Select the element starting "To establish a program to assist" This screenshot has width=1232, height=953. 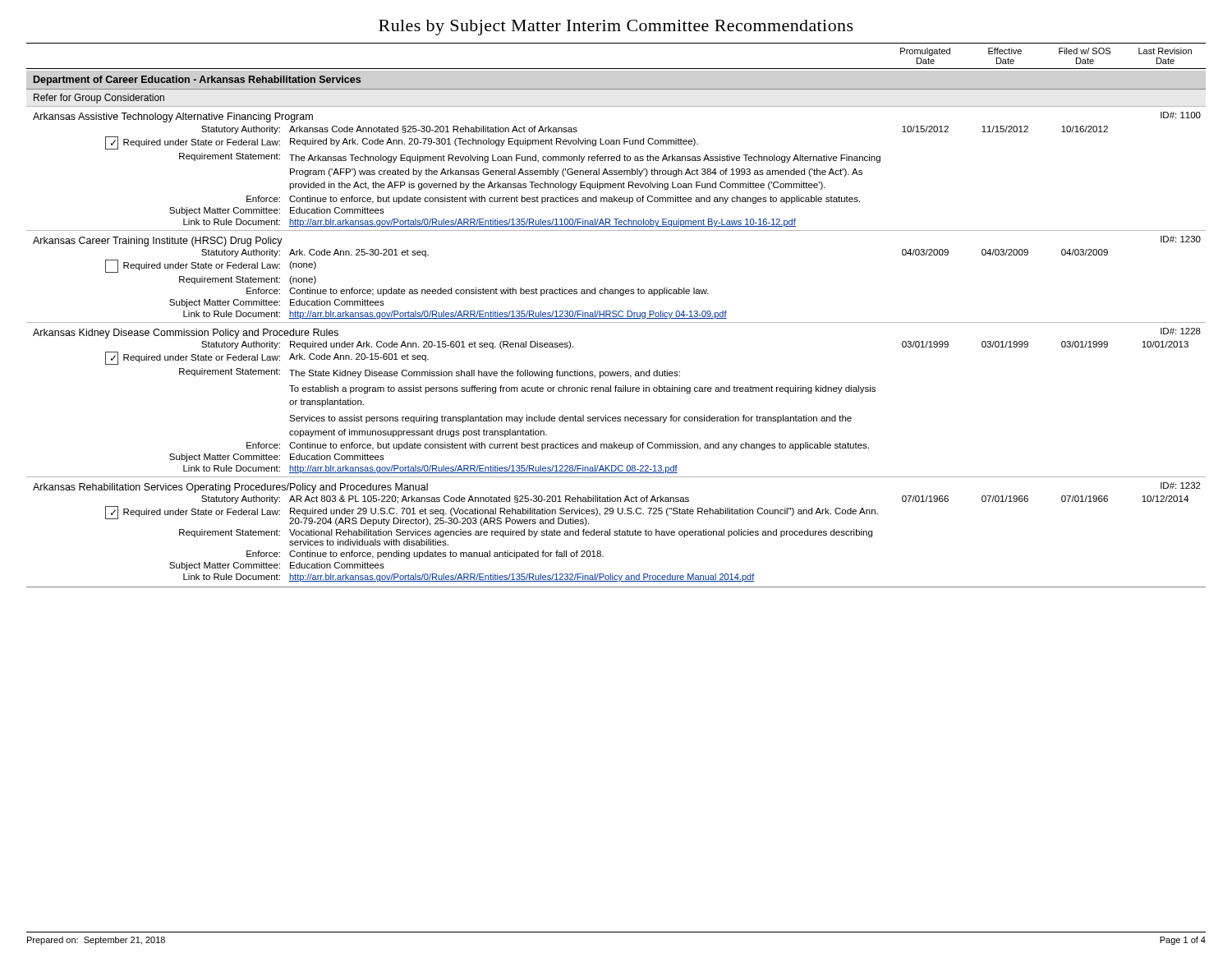click(x=587, y=395)
